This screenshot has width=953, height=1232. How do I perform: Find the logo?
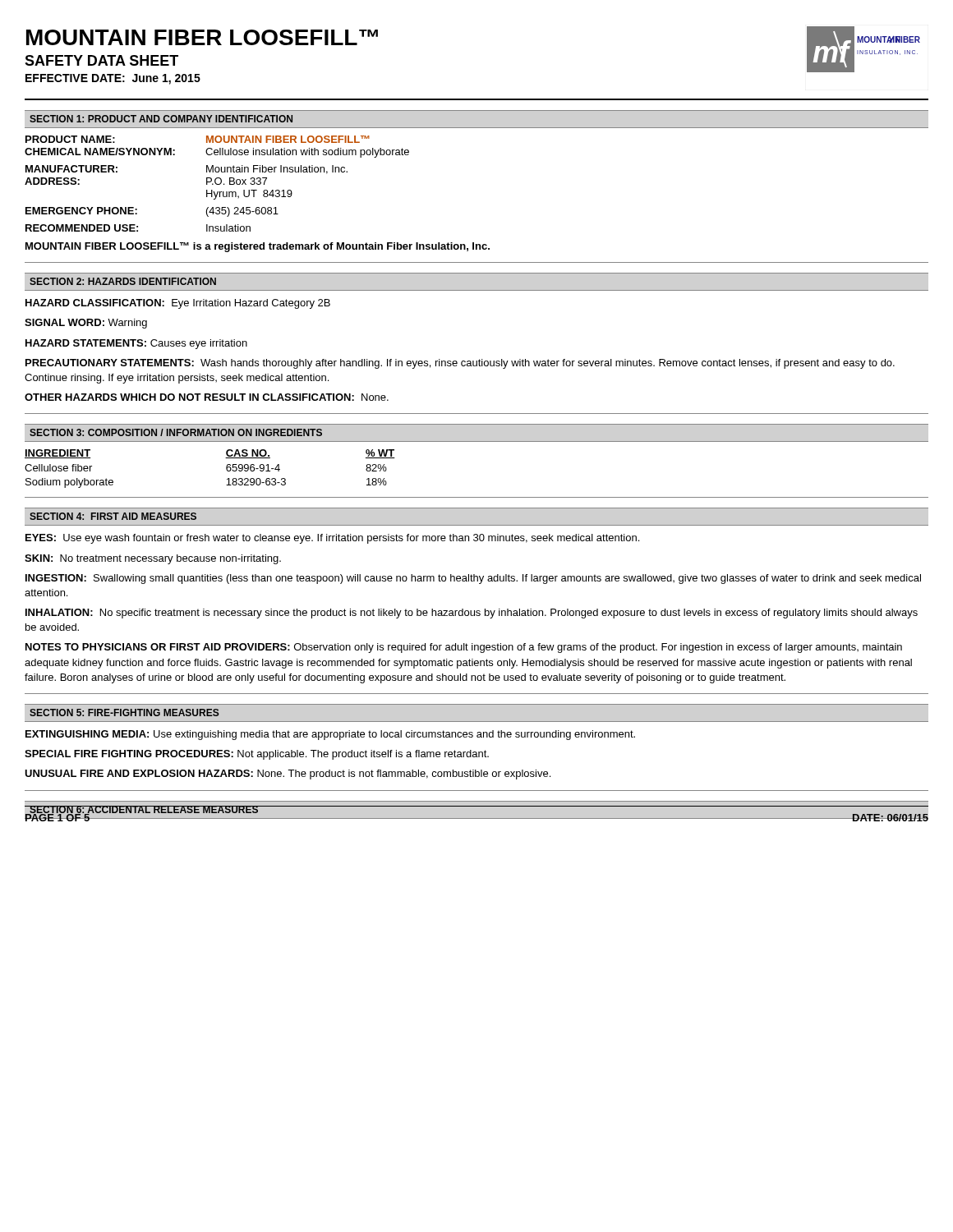(x=867, y=57)
